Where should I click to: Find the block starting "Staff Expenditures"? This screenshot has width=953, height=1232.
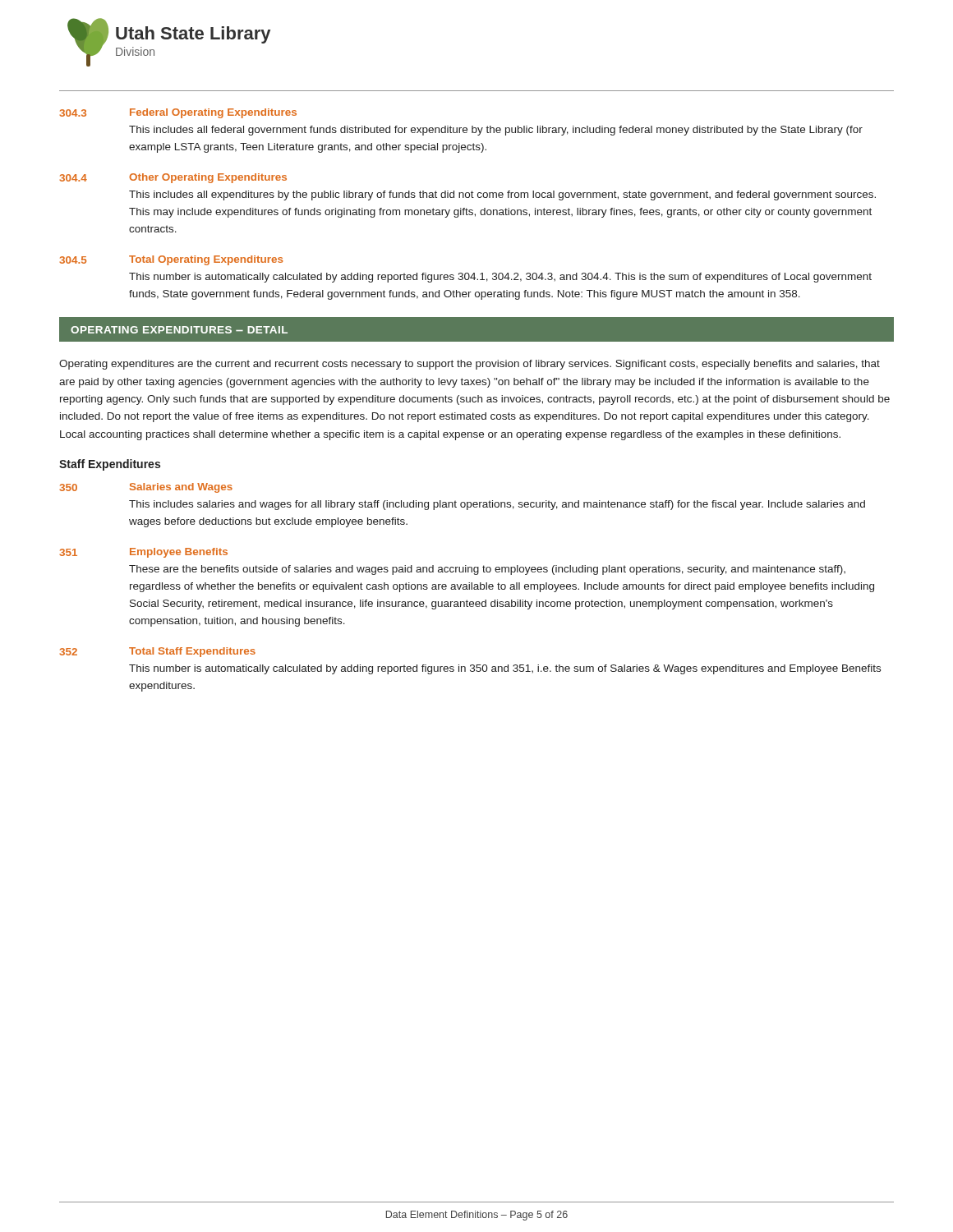(110, 464)
